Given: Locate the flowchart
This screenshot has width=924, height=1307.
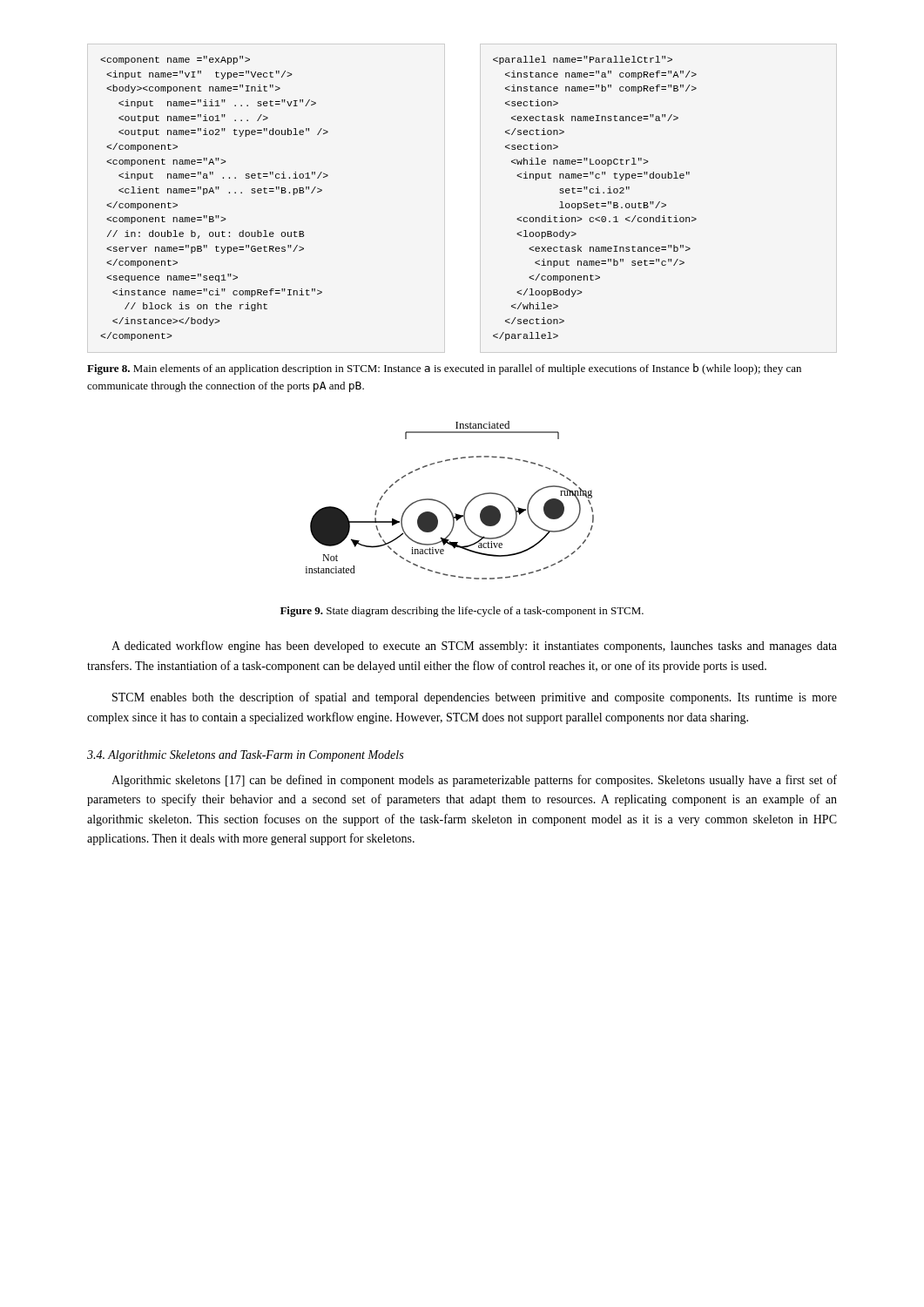Looking at the screenshot, I should click(462, 507).
